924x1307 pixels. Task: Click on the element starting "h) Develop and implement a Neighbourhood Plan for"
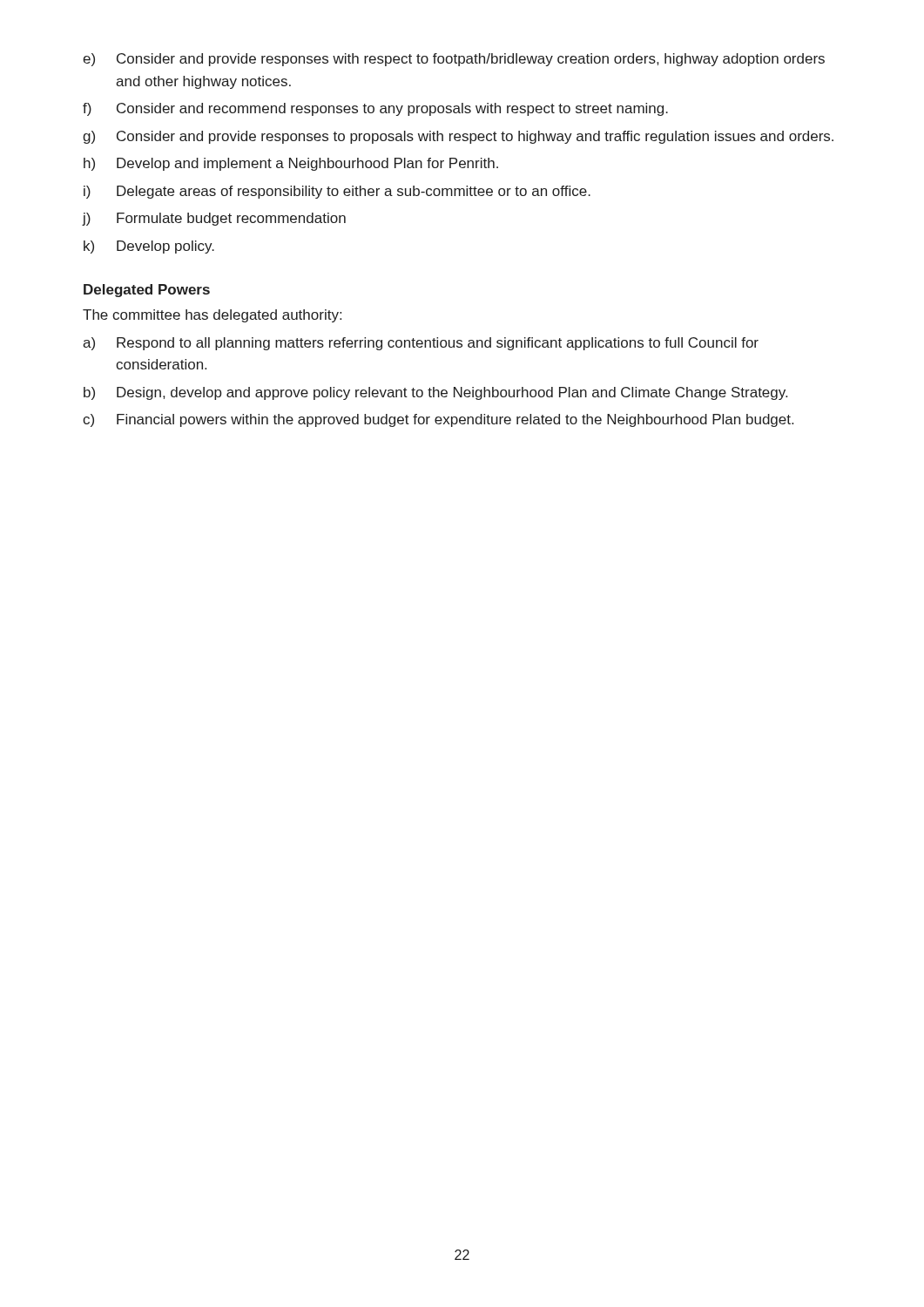pos(462,164)
